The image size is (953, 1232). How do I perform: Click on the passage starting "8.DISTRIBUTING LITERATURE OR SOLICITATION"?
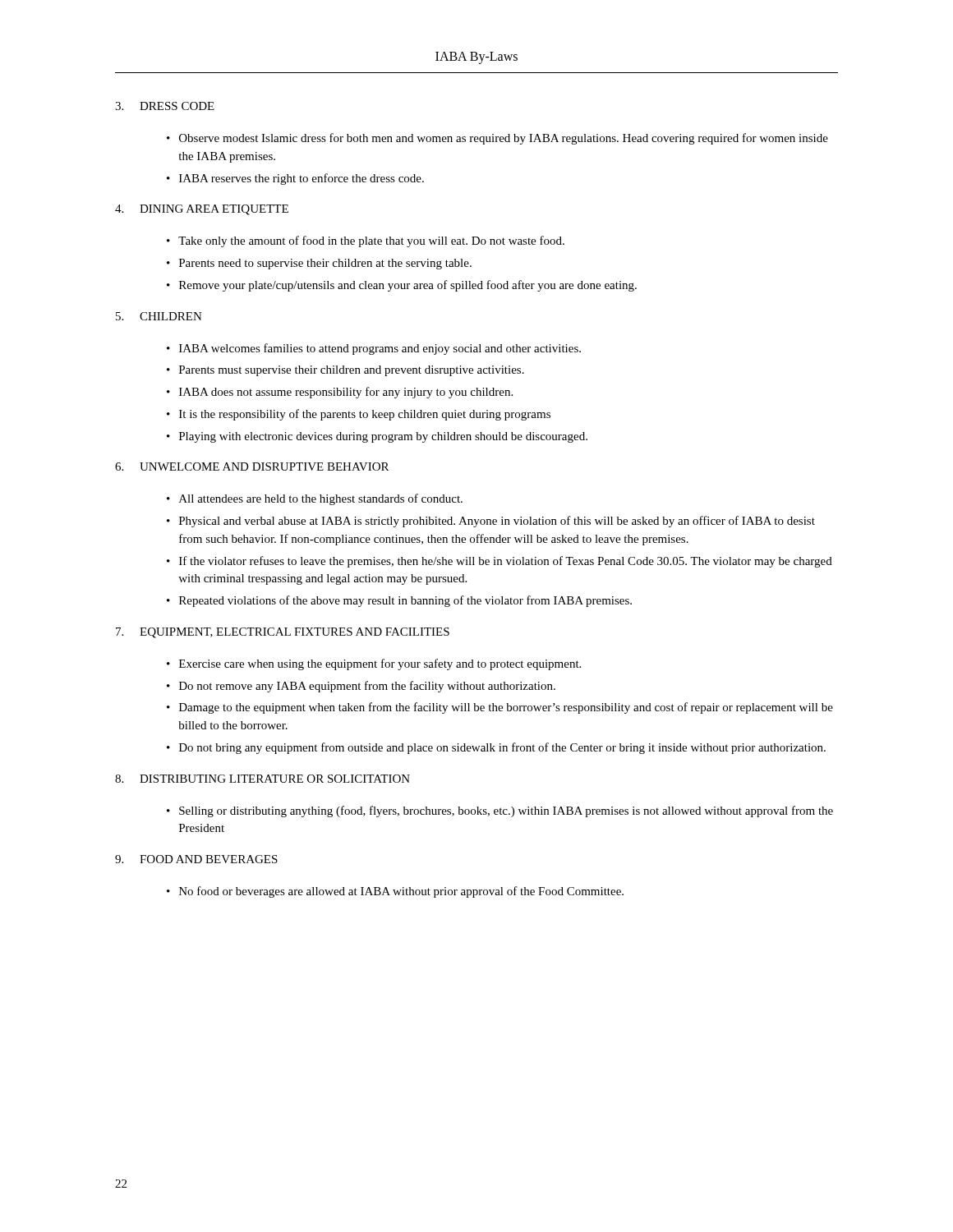point(262,779)
